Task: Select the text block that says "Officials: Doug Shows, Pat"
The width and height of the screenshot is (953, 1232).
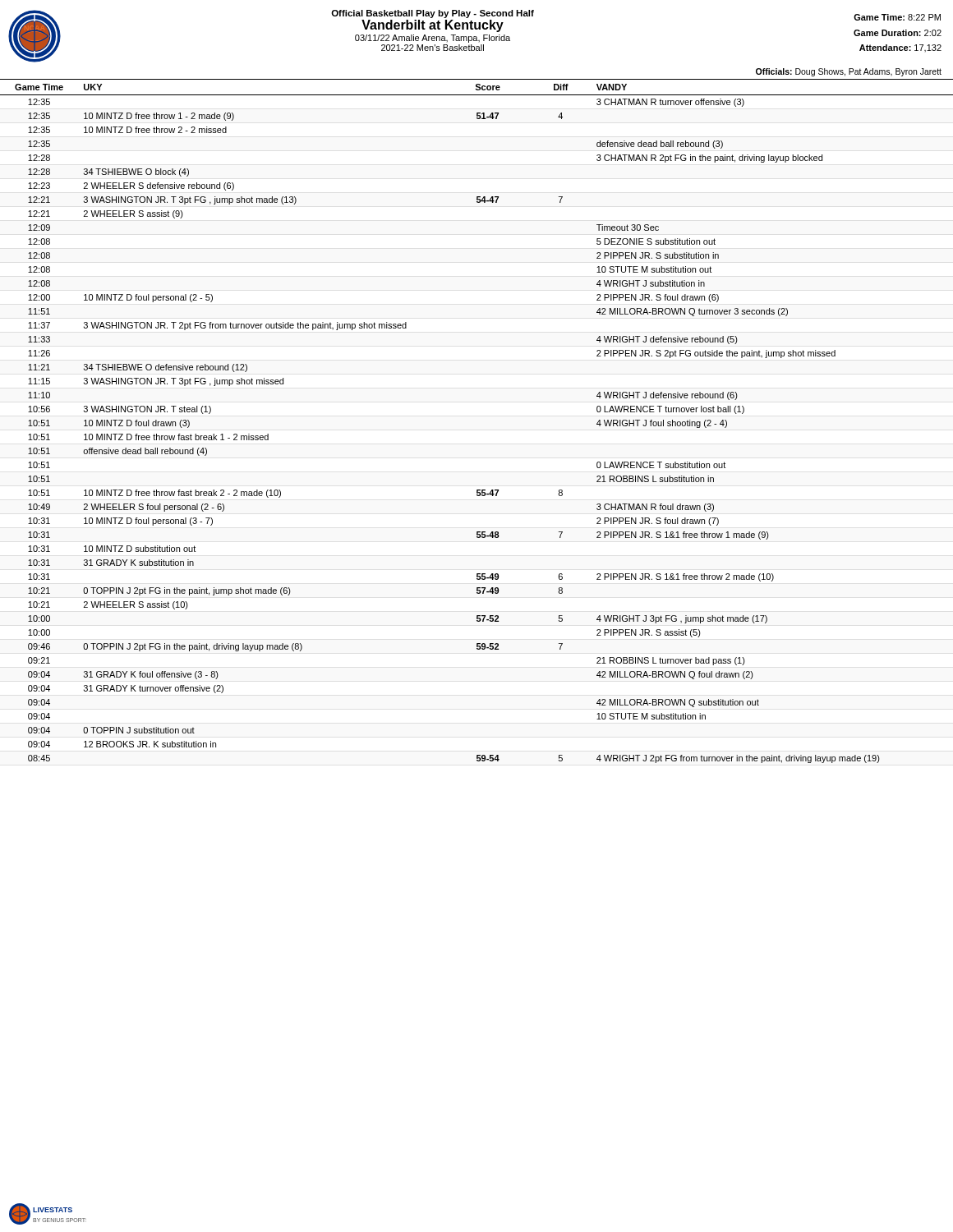Action: pos(848,71)
